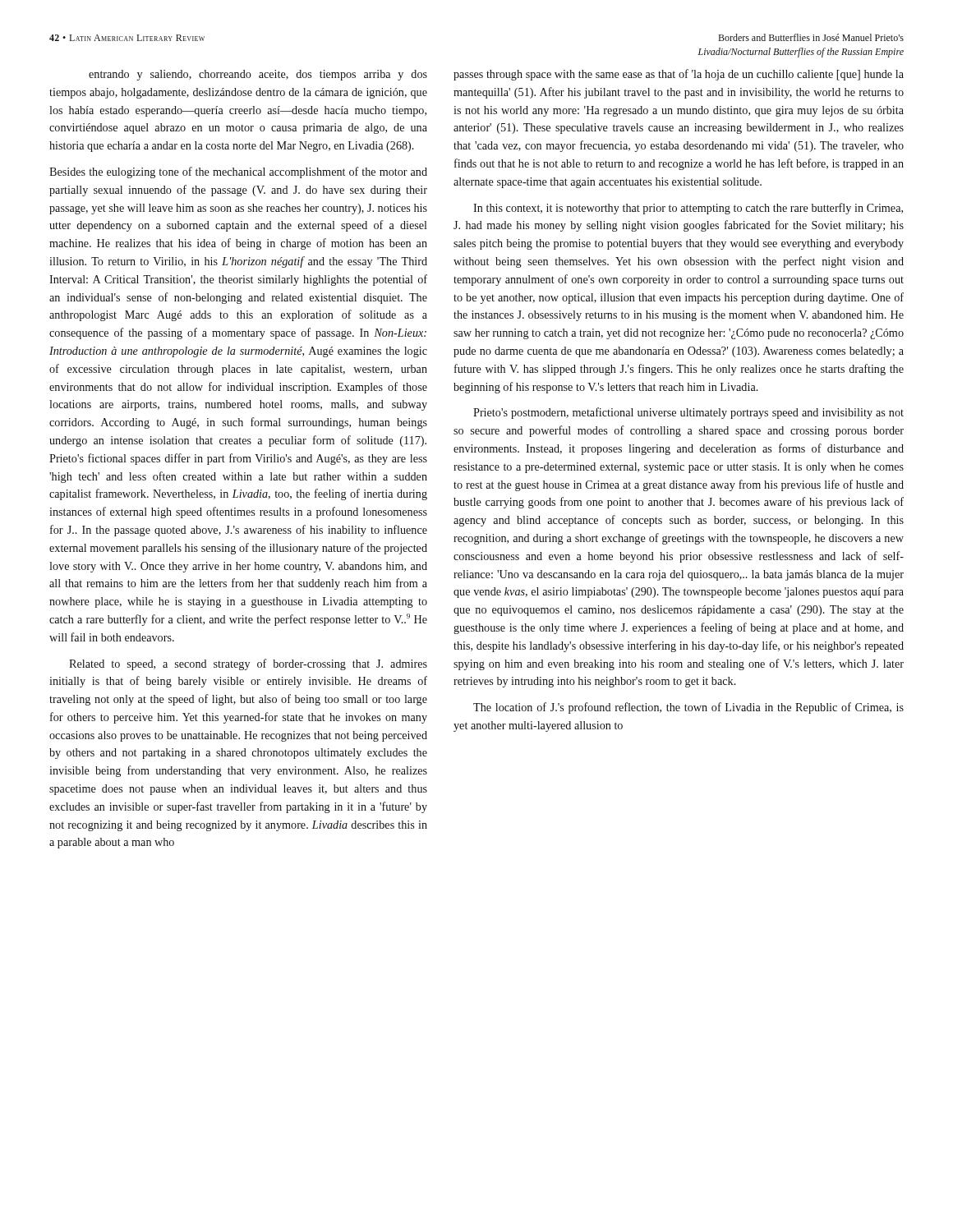
Task: Select the text block that reads "Related to speed, a second"
Action: pyautogui.click(x=238, y=753)
